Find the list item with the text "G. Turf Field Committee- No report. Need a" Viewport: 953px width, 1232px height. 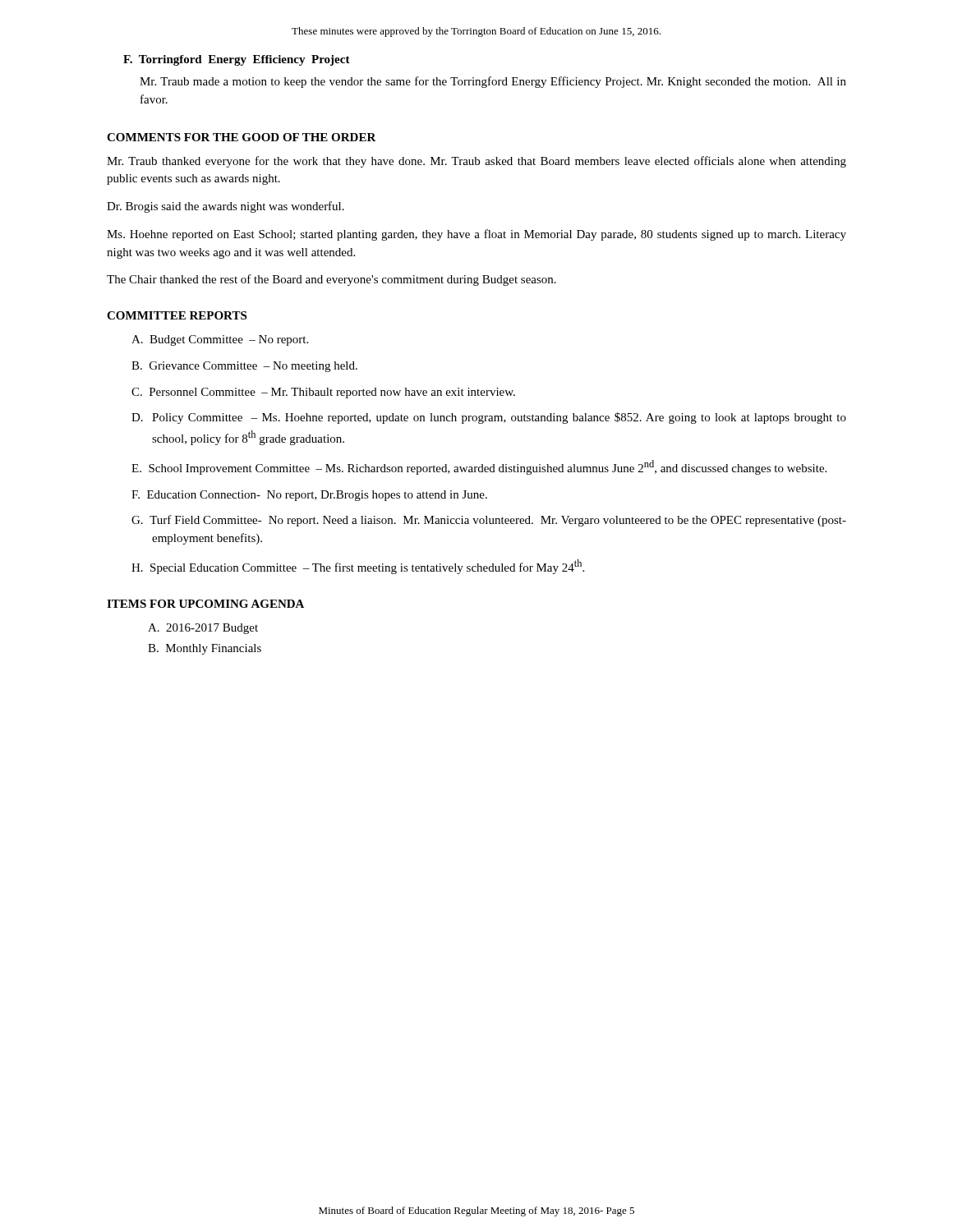point(489,529)
